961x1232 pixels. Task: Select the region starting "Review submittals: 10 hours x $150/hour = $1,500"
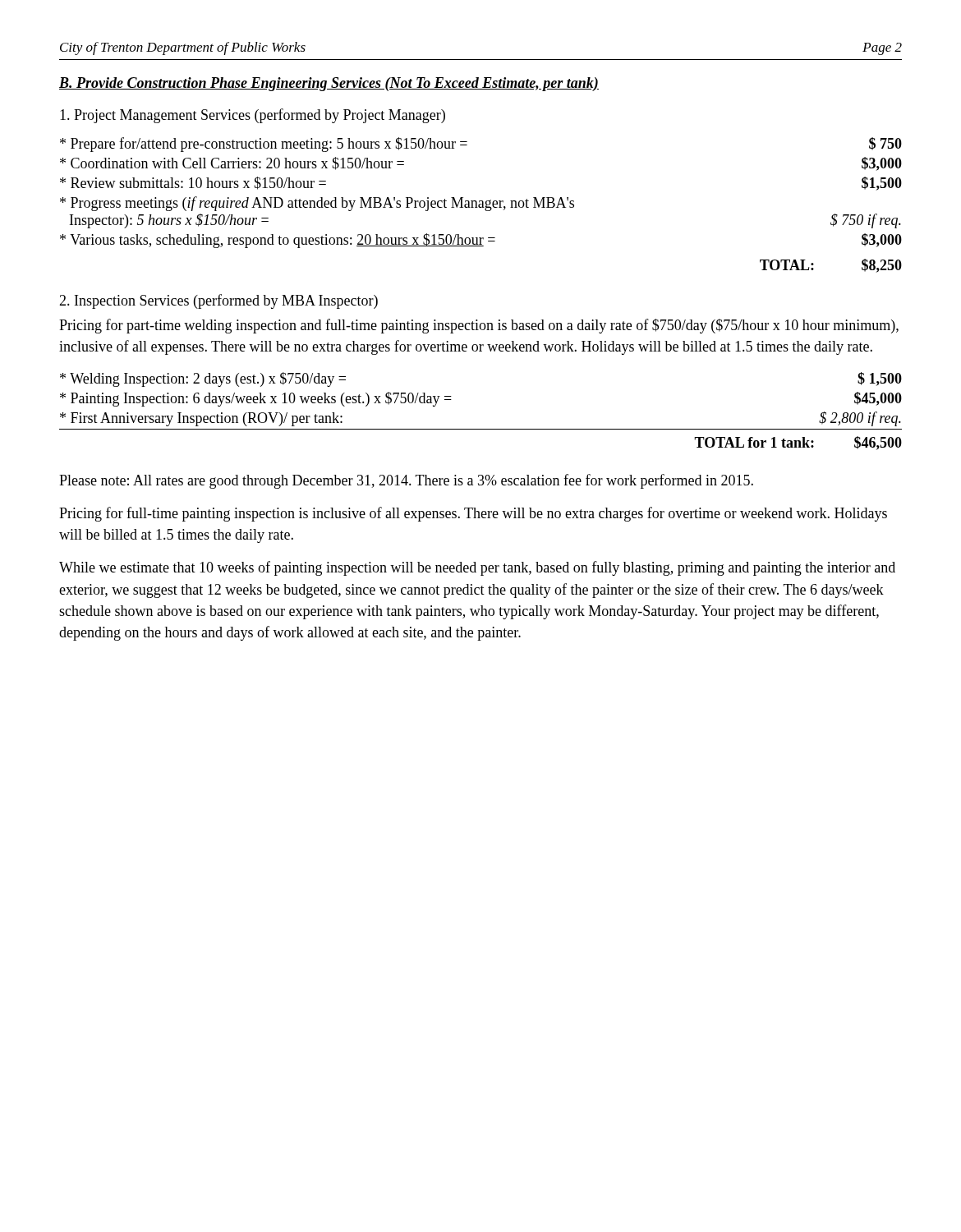coord(192,184)
